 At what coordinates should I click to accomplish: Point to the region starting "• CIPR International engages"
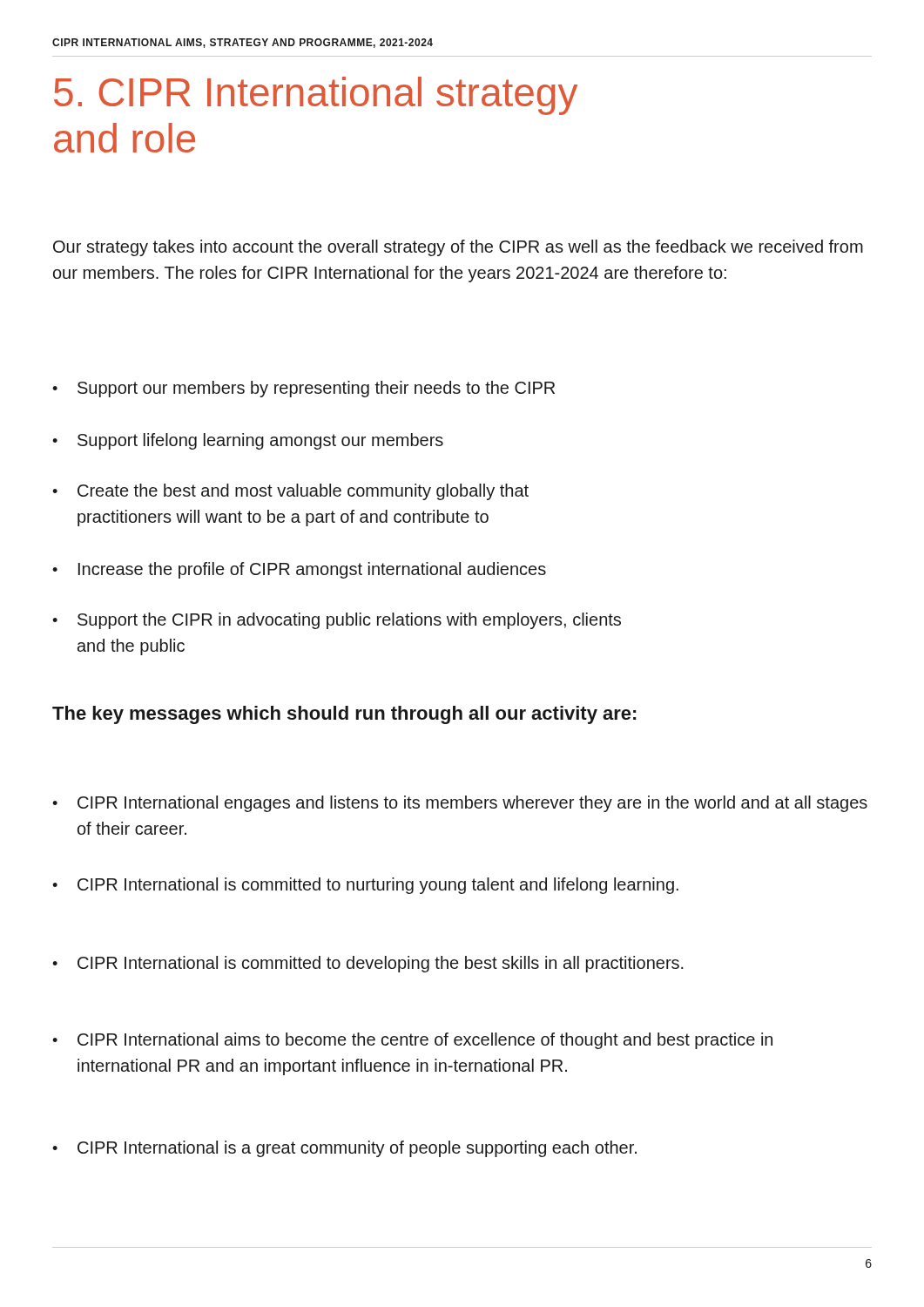462,816
